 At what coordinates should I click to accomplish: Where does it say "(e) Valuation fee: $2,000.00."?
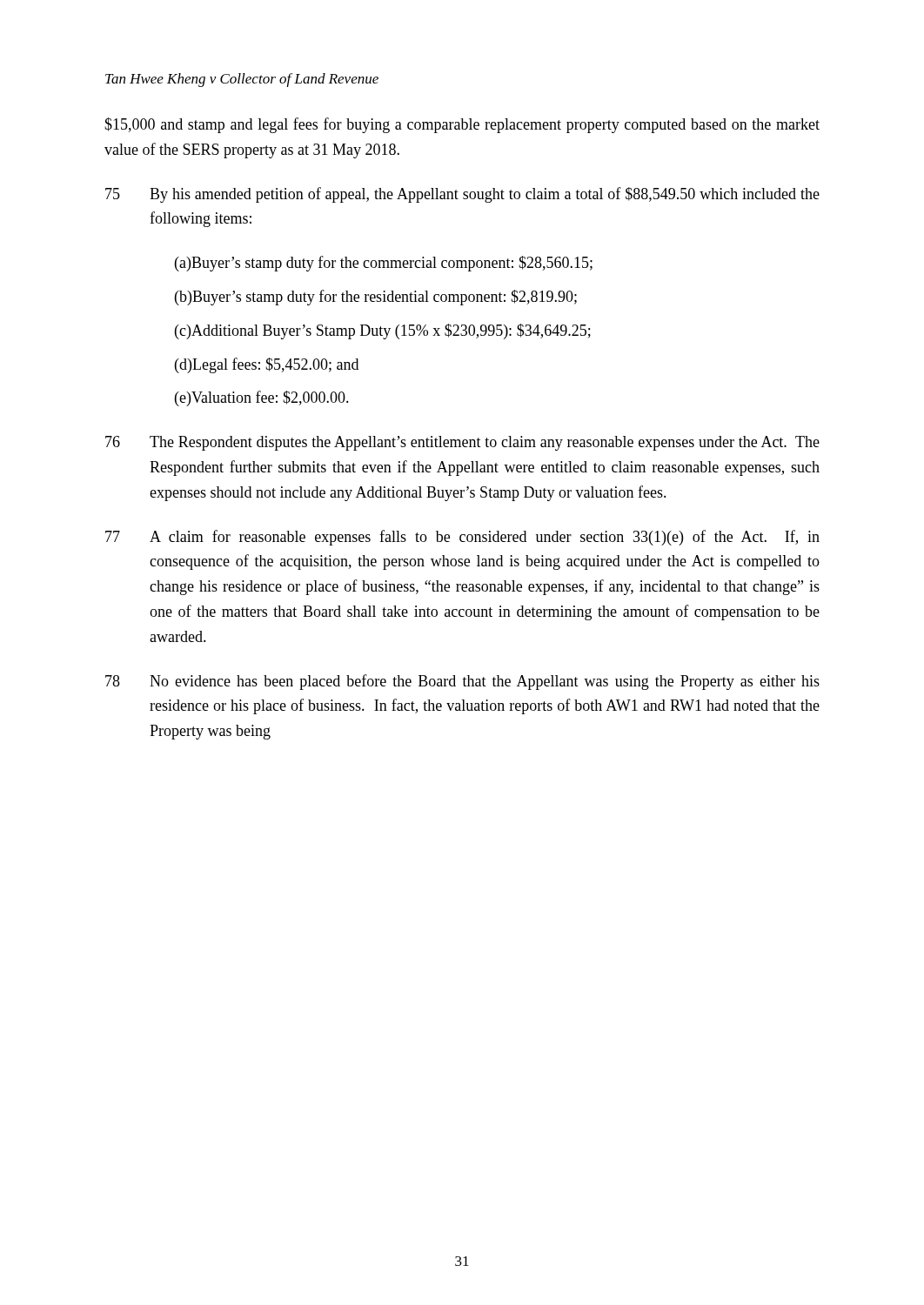(262, 398)
